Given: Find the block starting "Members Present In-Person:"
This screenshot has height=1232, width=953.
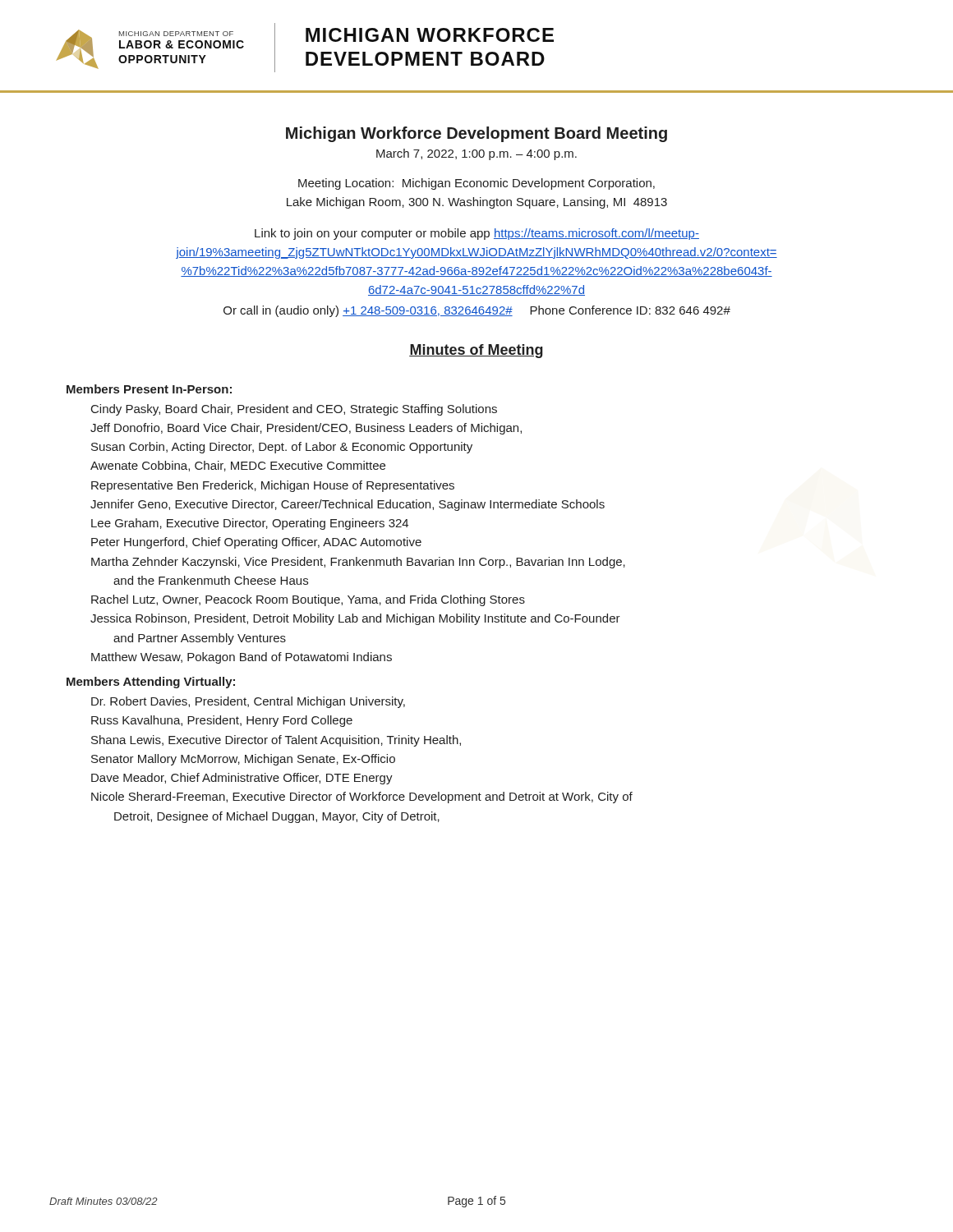Looking at the screenshot, I should coord(149,389).
